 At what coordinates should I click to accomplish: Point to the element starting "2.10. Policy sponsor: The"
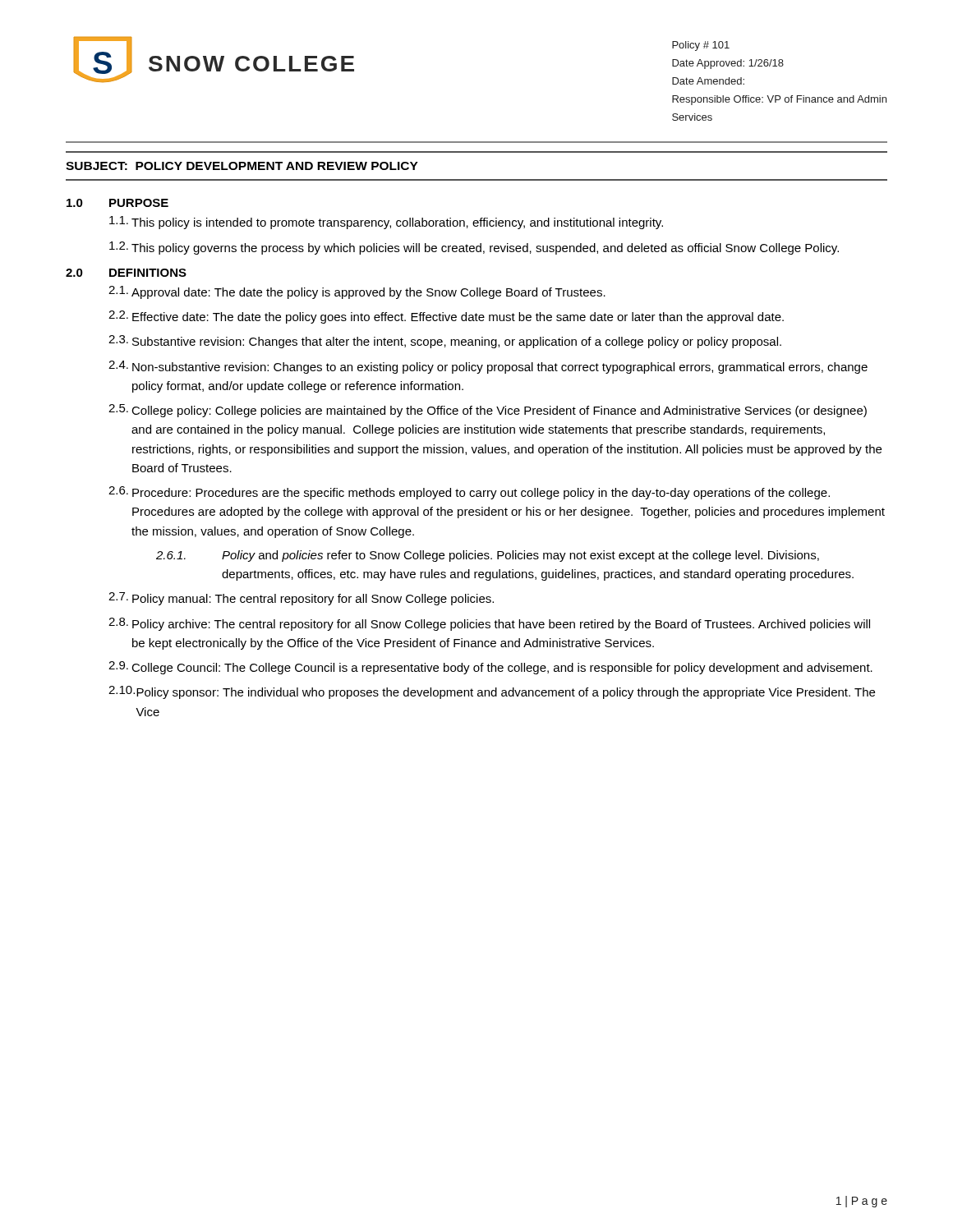476,702
